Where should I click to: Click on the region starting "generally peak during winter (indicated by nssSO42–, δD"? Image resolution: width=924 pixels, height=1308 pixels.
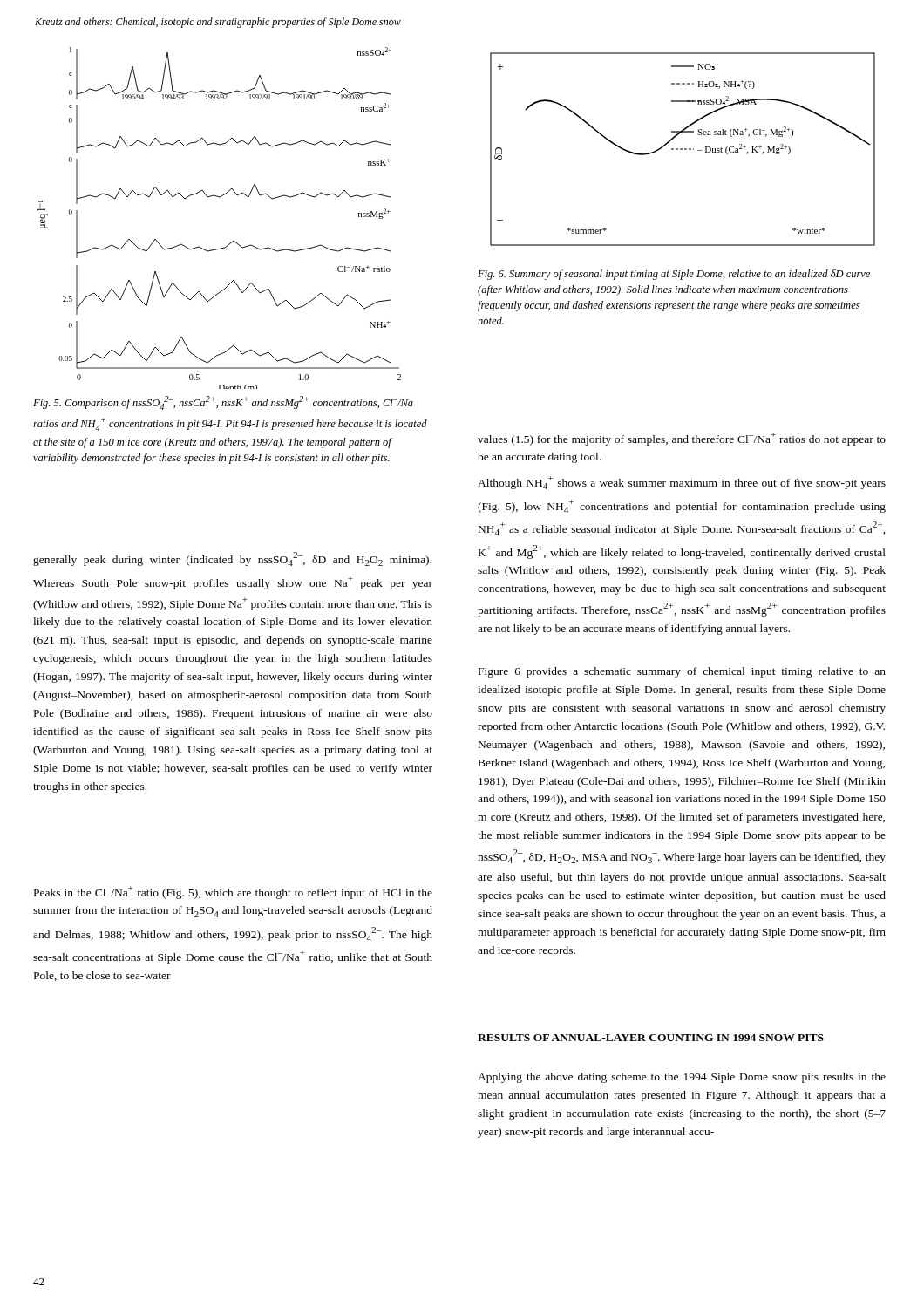233,671
